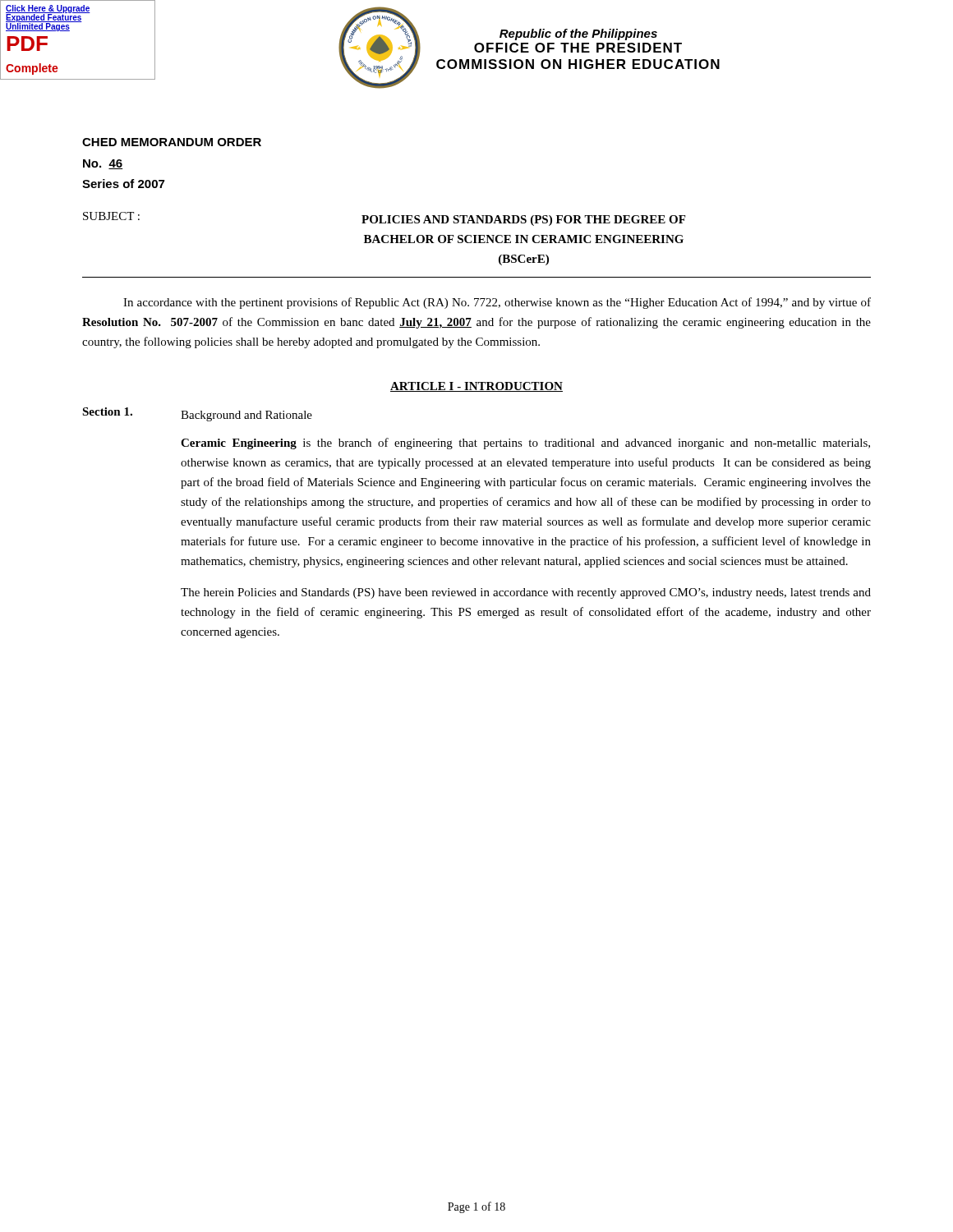Point to the block beginning "In accordance with the"
Screen dimensions: 1232x953
(x=476, y=322)
